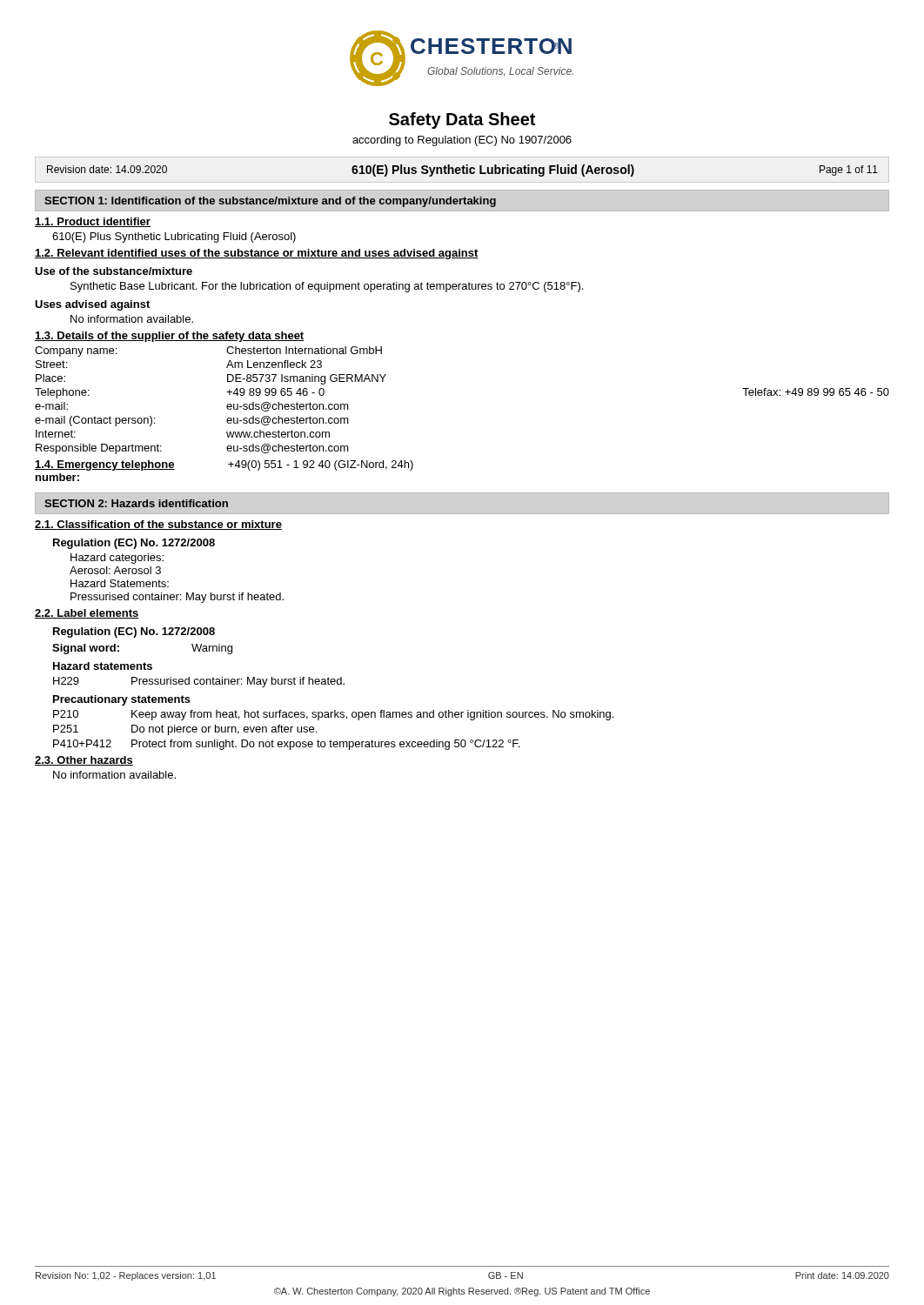The width and height of the screenshot is (924, 1305).
Task: Find the table that mentions "Company name: Chesterton International"
Action: coord(462,399)
